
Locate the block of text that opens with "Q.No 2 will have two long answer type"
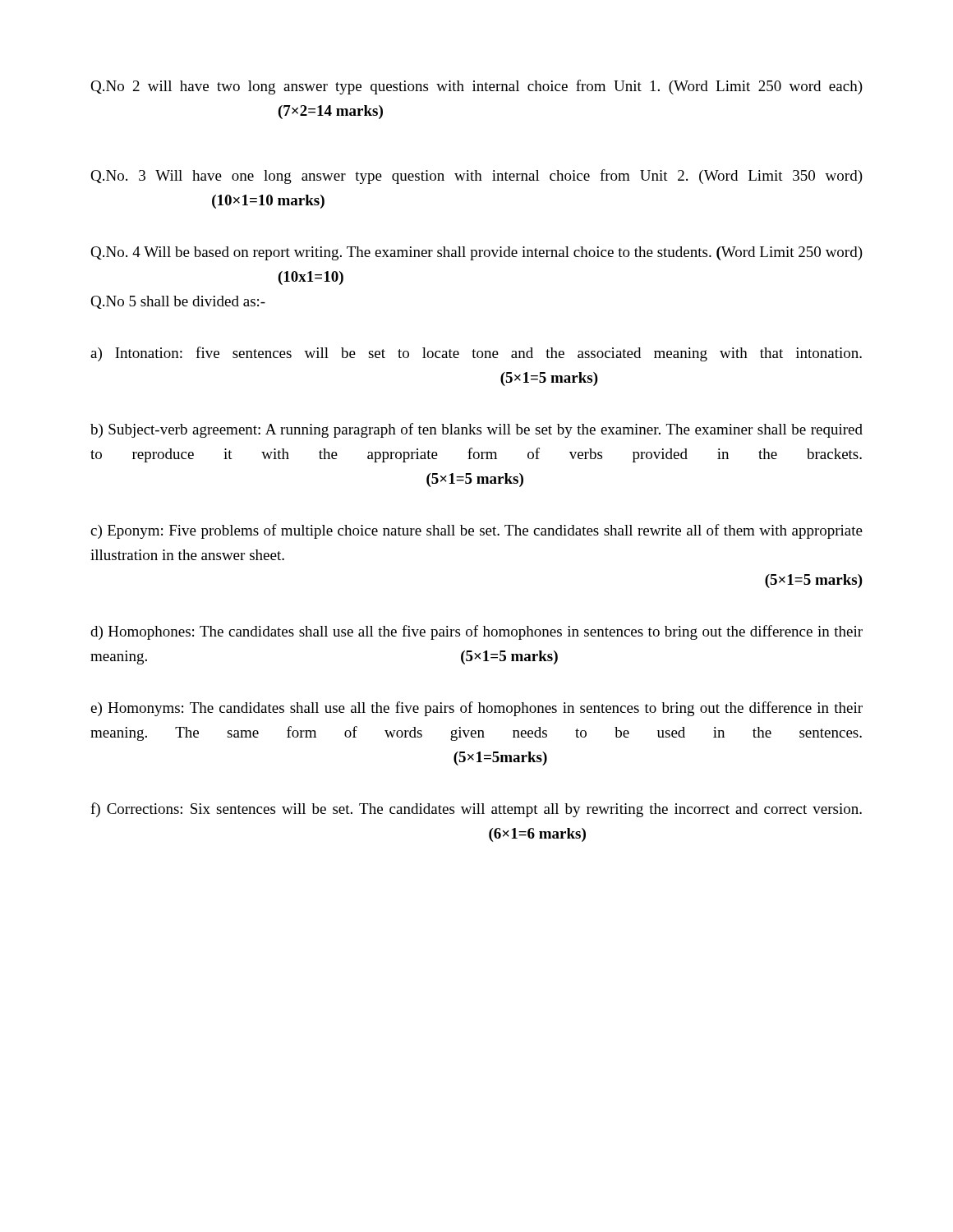click(476, 99)
